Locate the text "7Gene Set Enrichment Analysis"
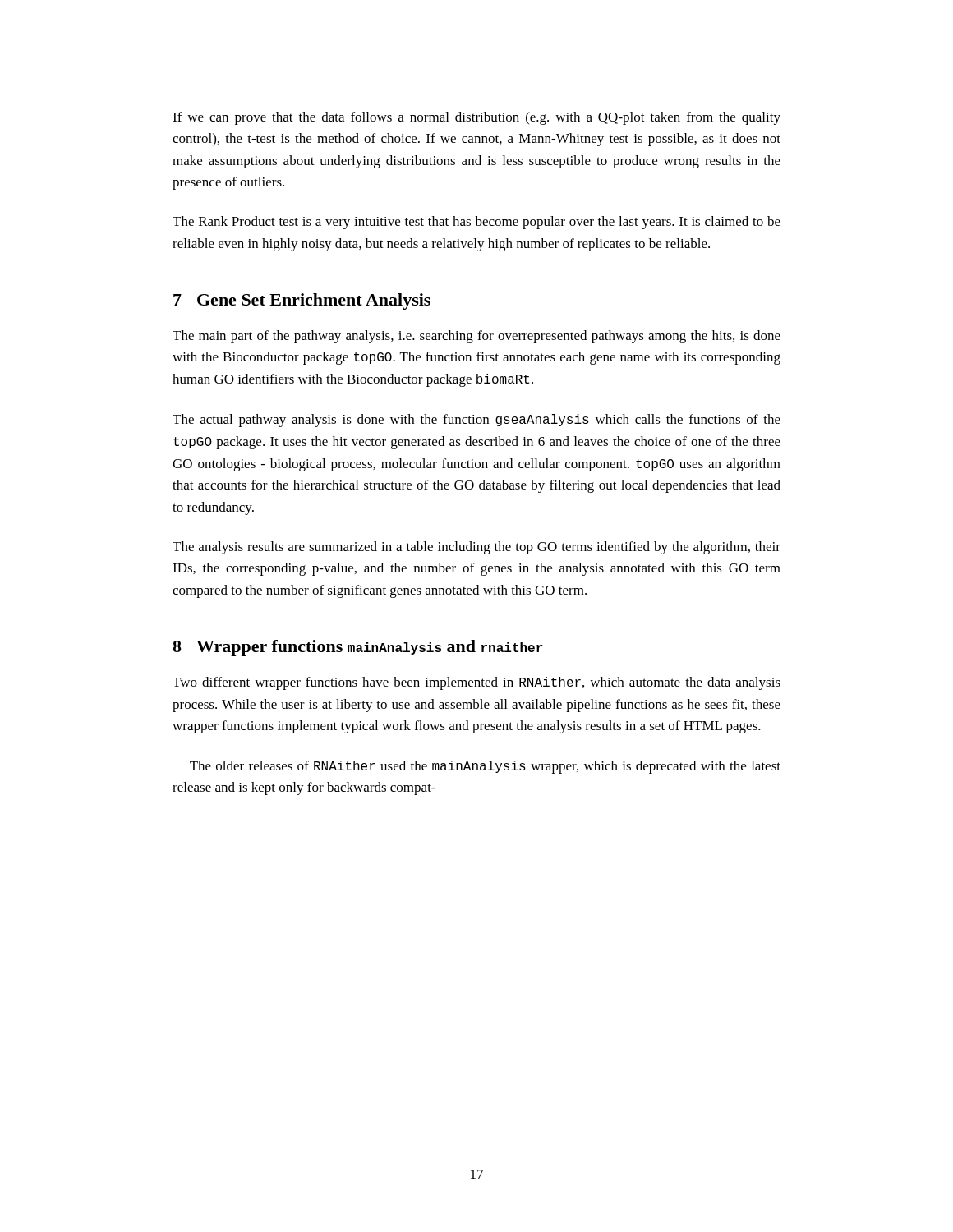Screen dimensions: 1232x953 coord(302,299)
